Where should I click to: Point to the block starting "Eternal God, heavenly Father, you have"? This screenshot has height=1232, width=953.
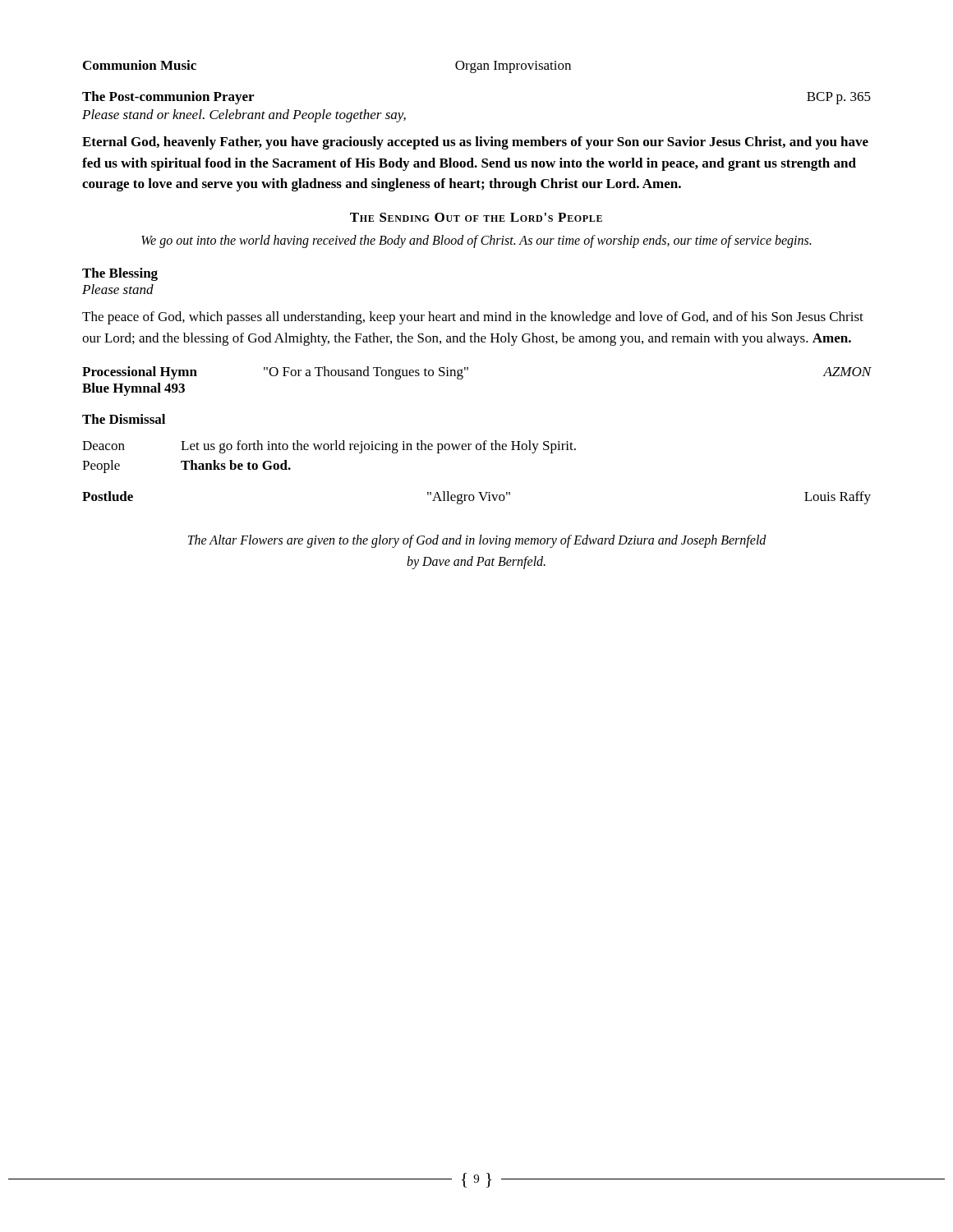point(475,163)
